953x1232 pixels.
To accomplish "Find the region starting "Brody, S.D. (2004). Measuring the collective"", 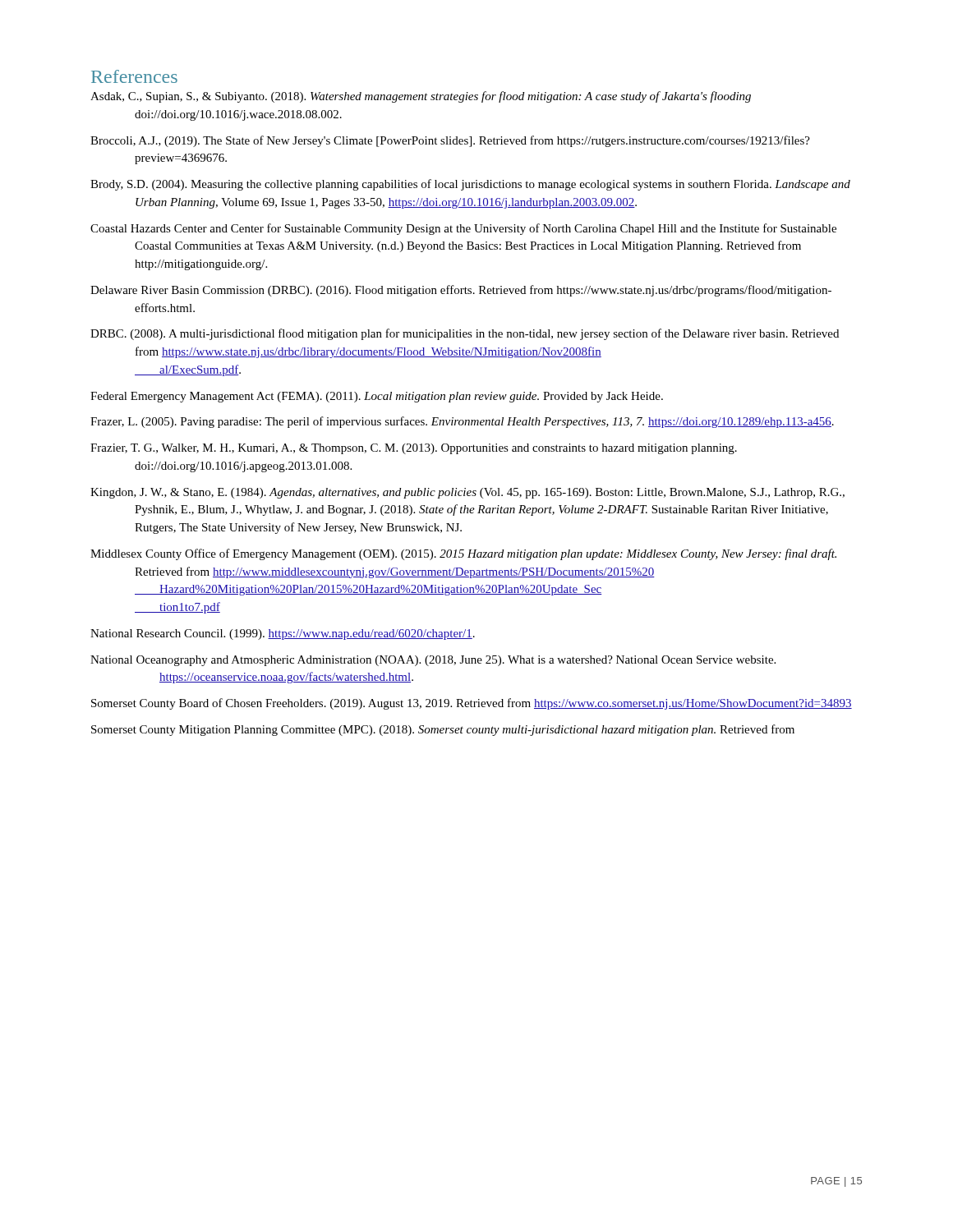I will (x=470, y=193).
